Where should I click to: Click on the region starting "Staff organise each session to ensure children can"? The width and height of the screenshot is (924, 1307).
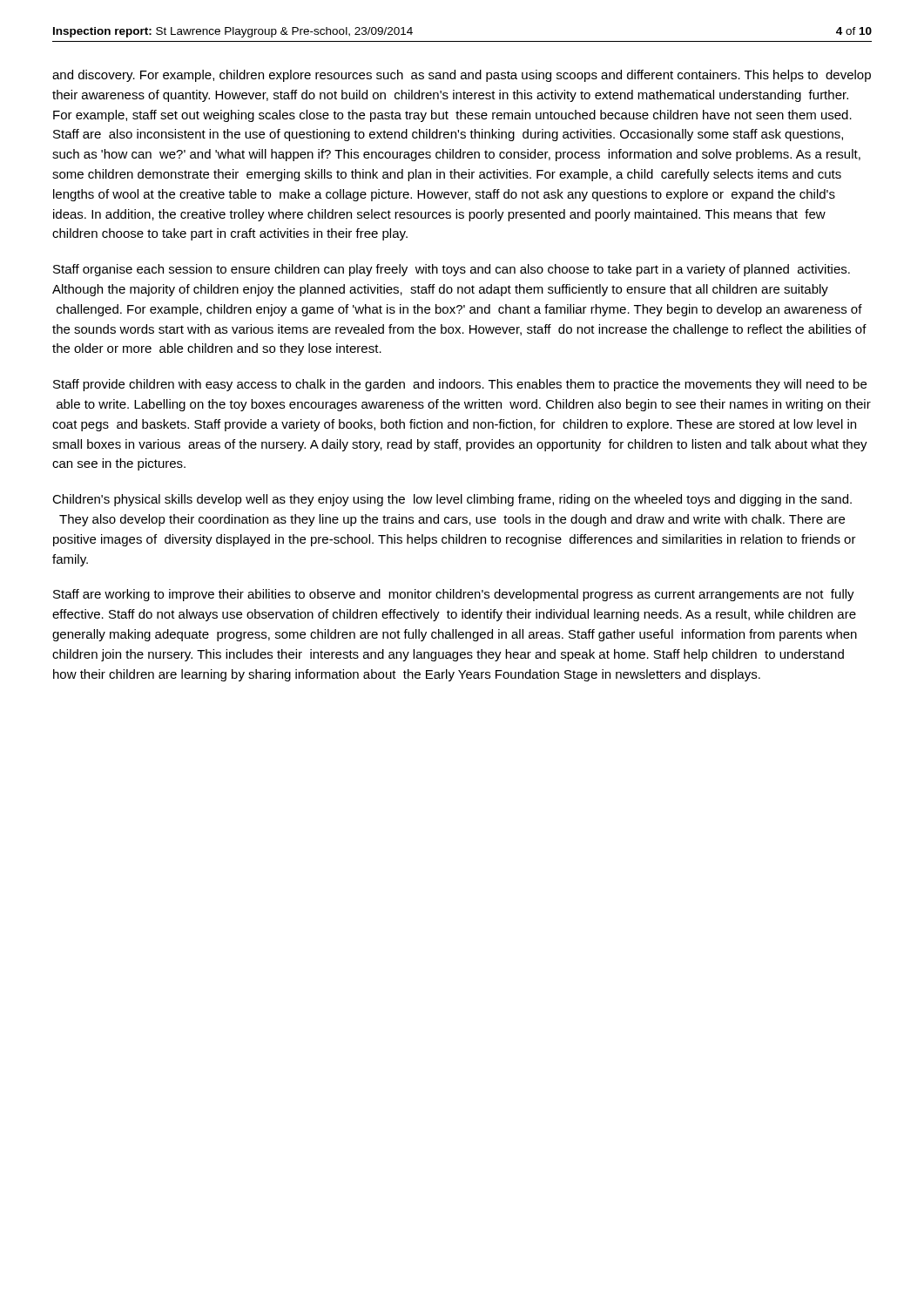(x=459, y=309)
